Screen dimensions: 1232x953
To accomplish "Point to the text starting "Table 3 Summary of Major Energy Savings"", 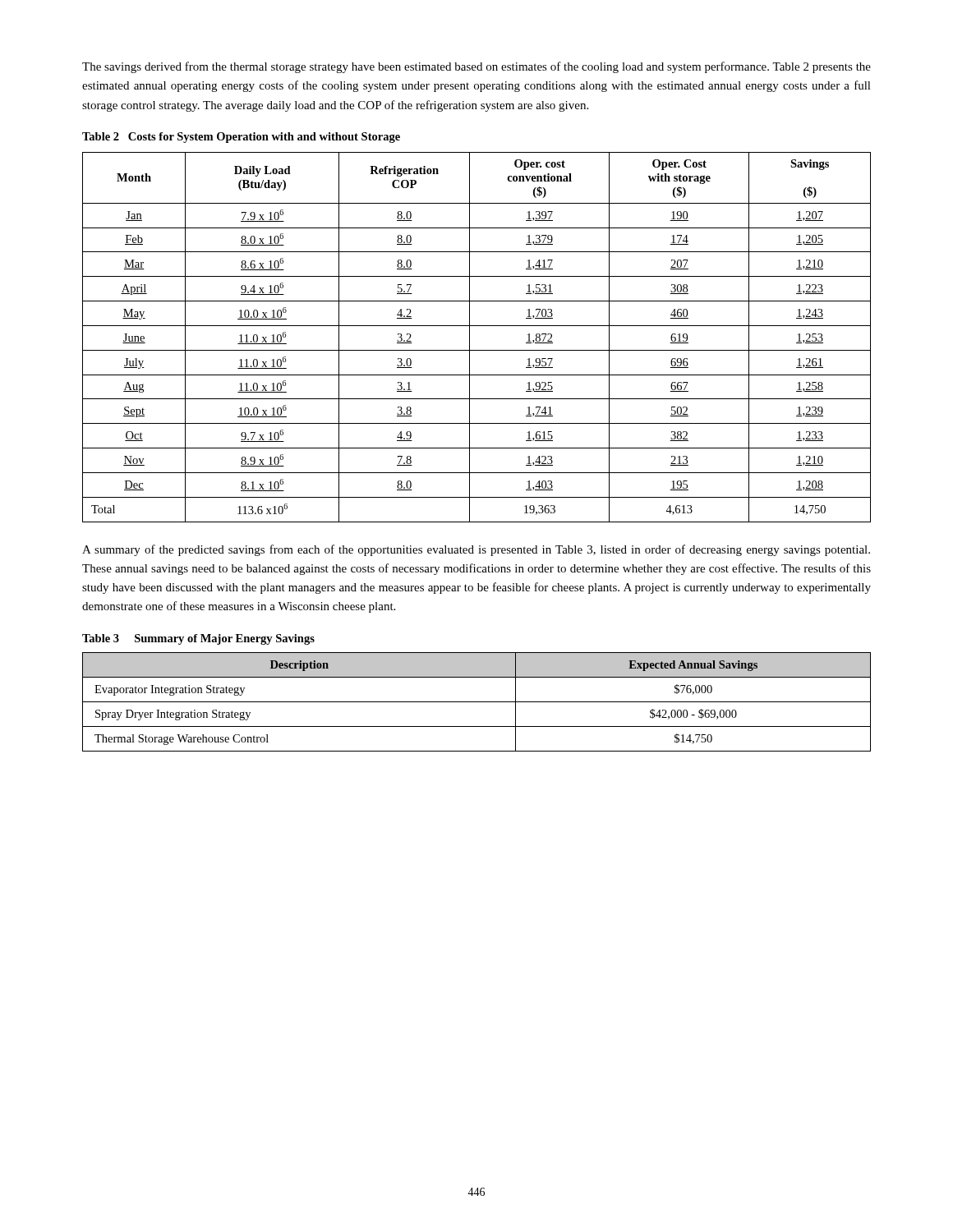I will coord(198,638).
